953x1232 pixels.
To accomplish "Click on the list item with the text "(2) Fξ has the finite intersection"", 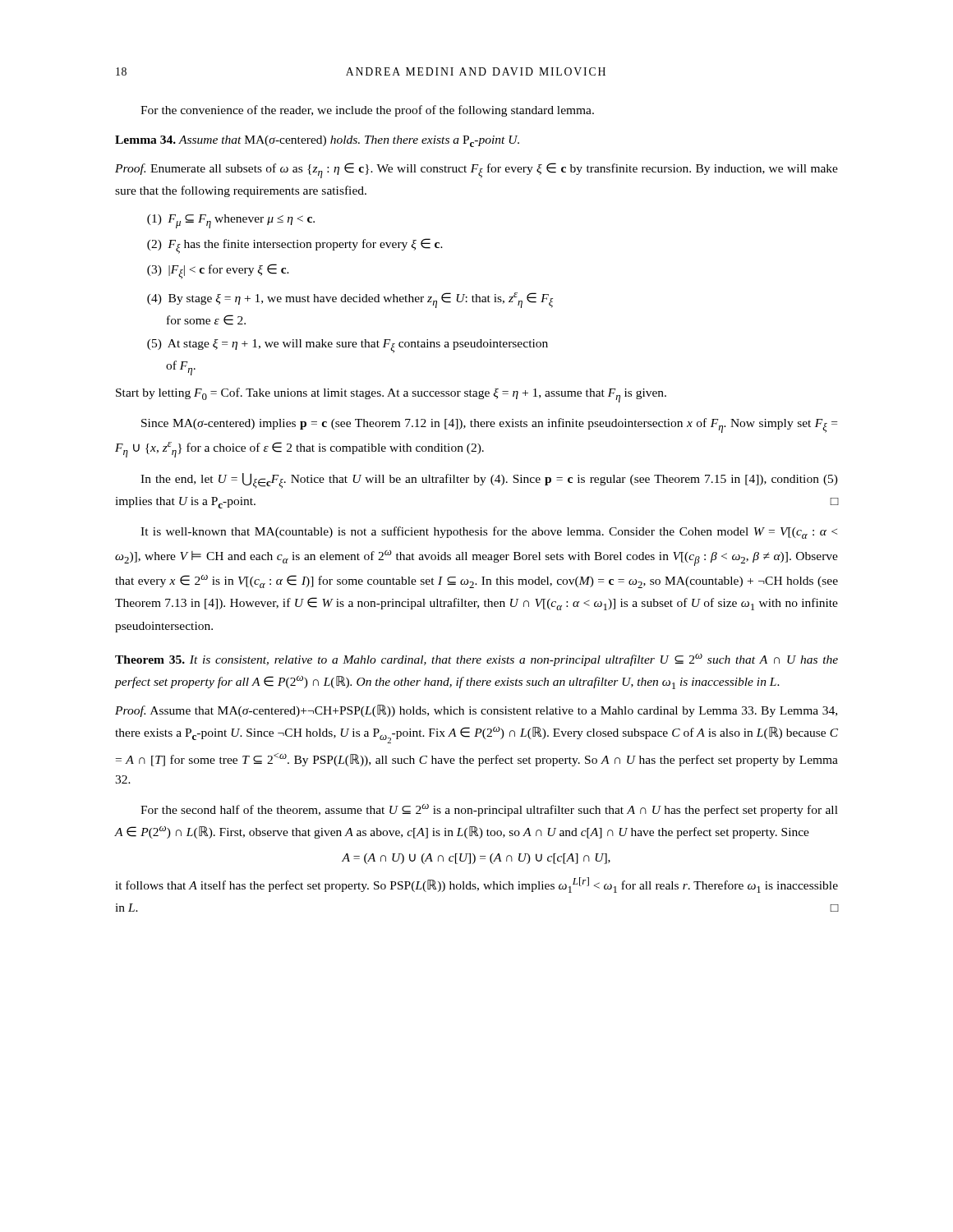I will (x=295, y=246).
